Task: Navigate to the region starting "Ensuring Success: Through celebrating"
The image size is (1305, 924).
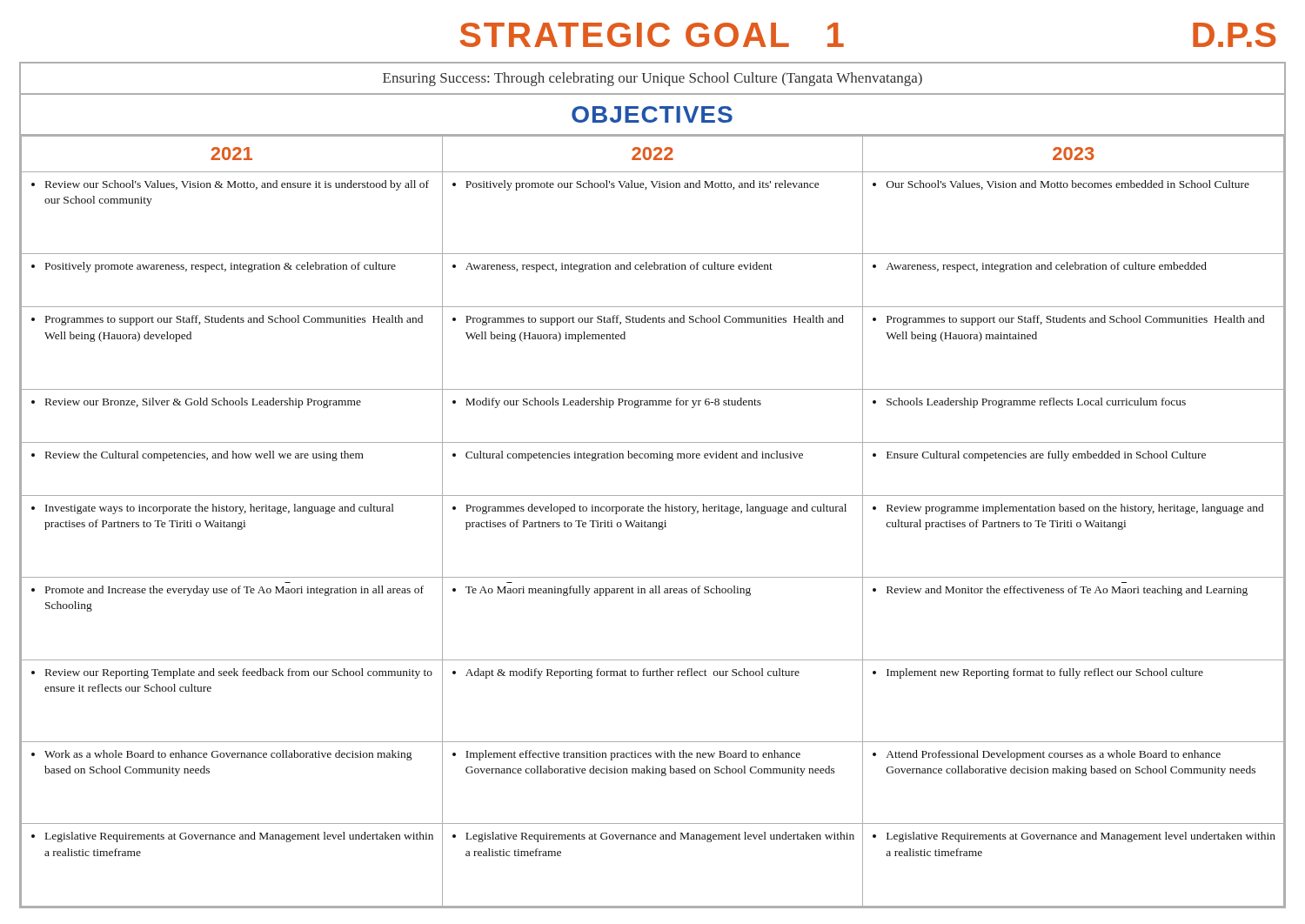Action: [x=652, y=78]
